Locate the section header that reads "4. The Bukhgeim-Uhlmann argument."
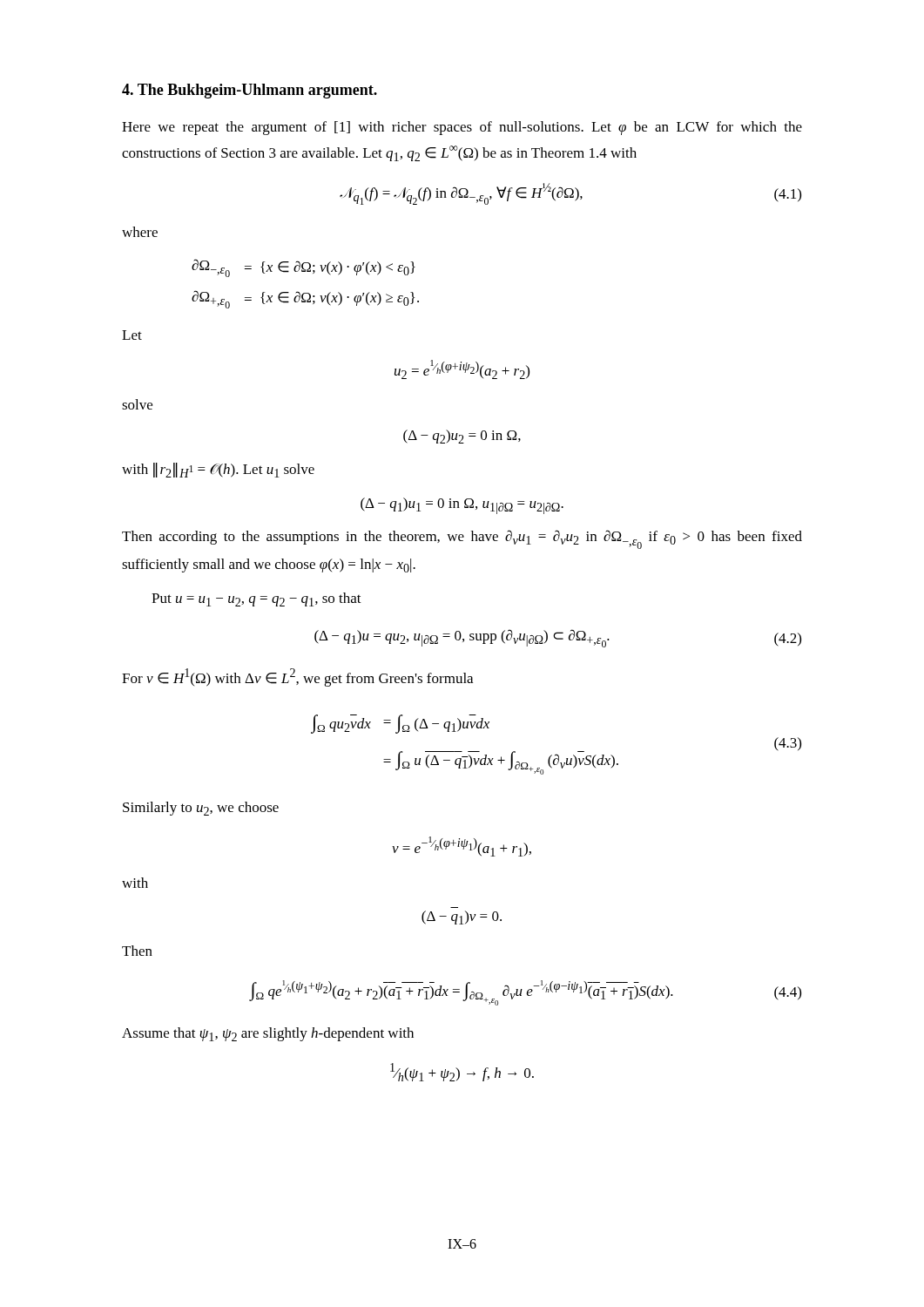 coord(250,90)
